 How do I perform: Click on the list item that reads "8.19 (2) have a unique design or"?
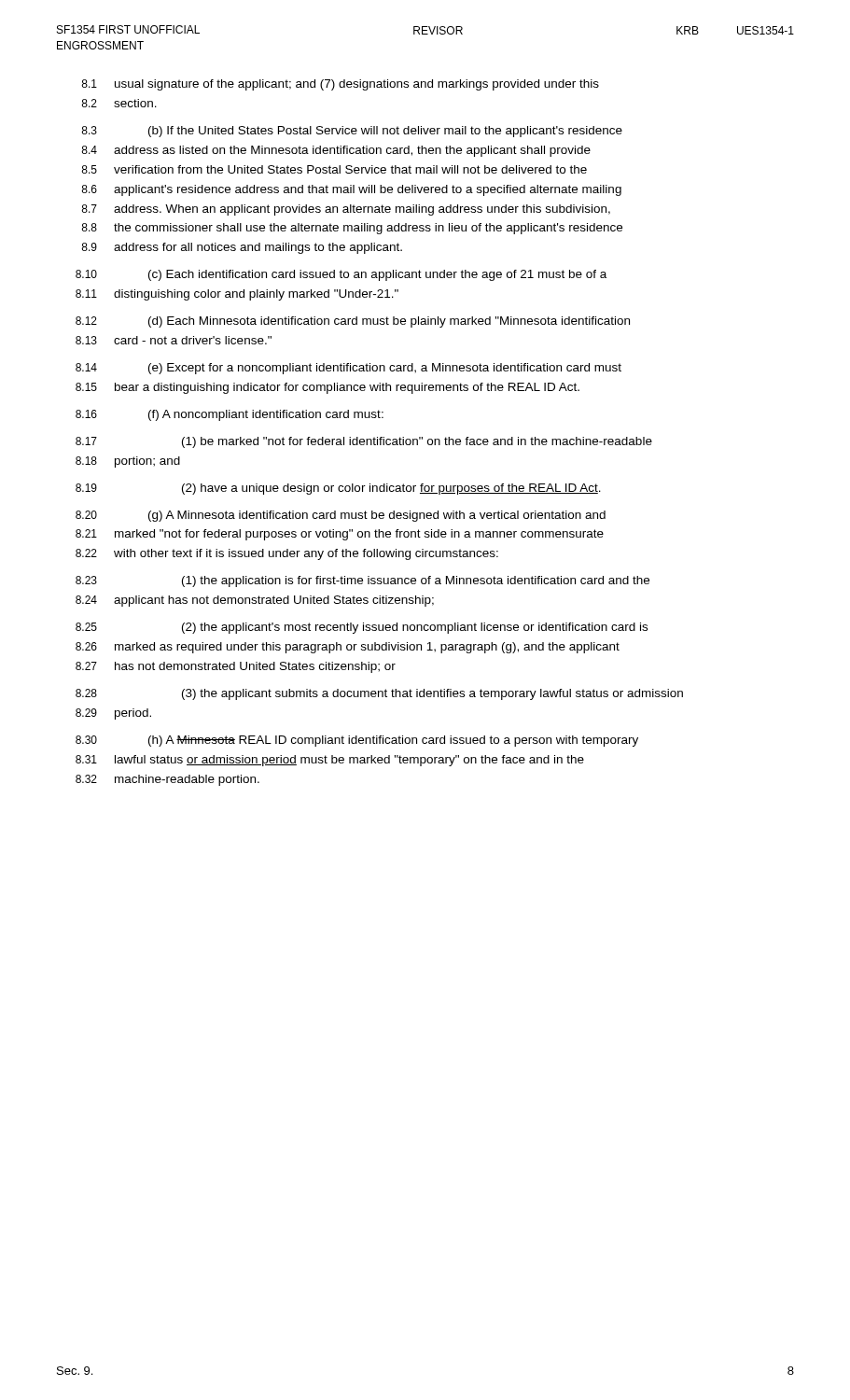(x=425, y=488)
